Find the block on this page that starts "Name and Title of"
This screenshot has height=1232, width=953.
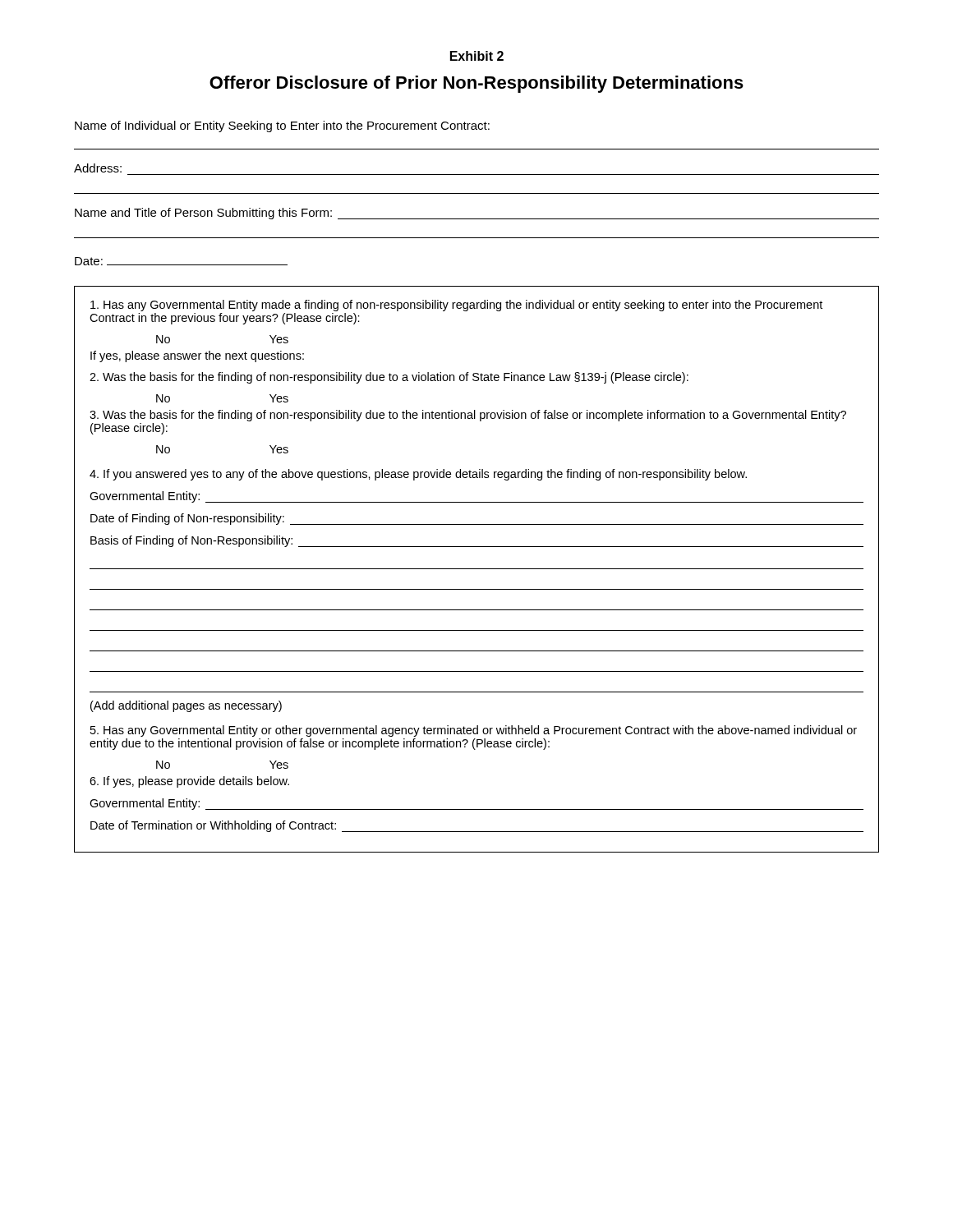(x=476, y=222)
